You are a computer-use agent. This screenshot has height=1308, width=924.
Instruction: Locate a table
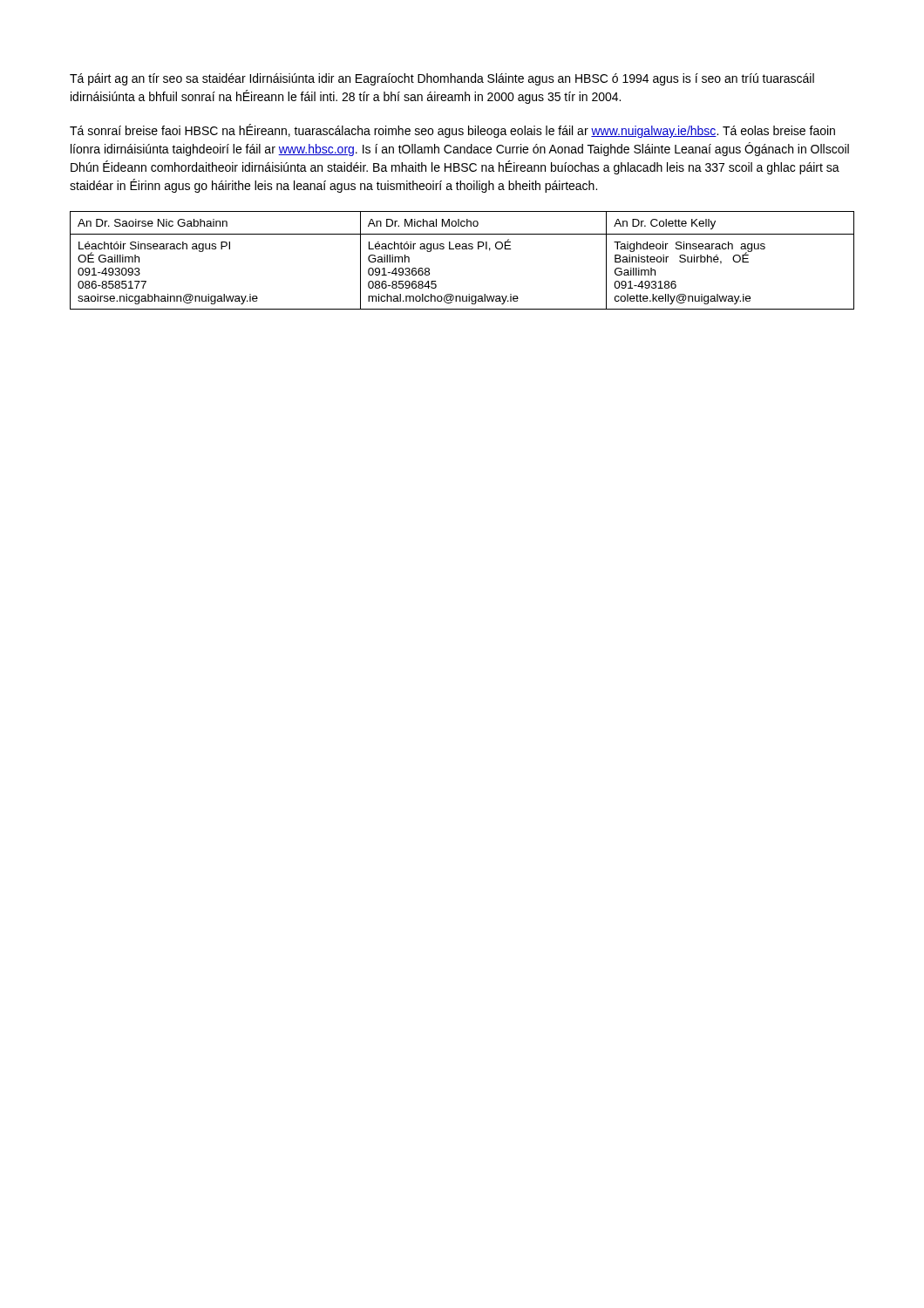462,260
